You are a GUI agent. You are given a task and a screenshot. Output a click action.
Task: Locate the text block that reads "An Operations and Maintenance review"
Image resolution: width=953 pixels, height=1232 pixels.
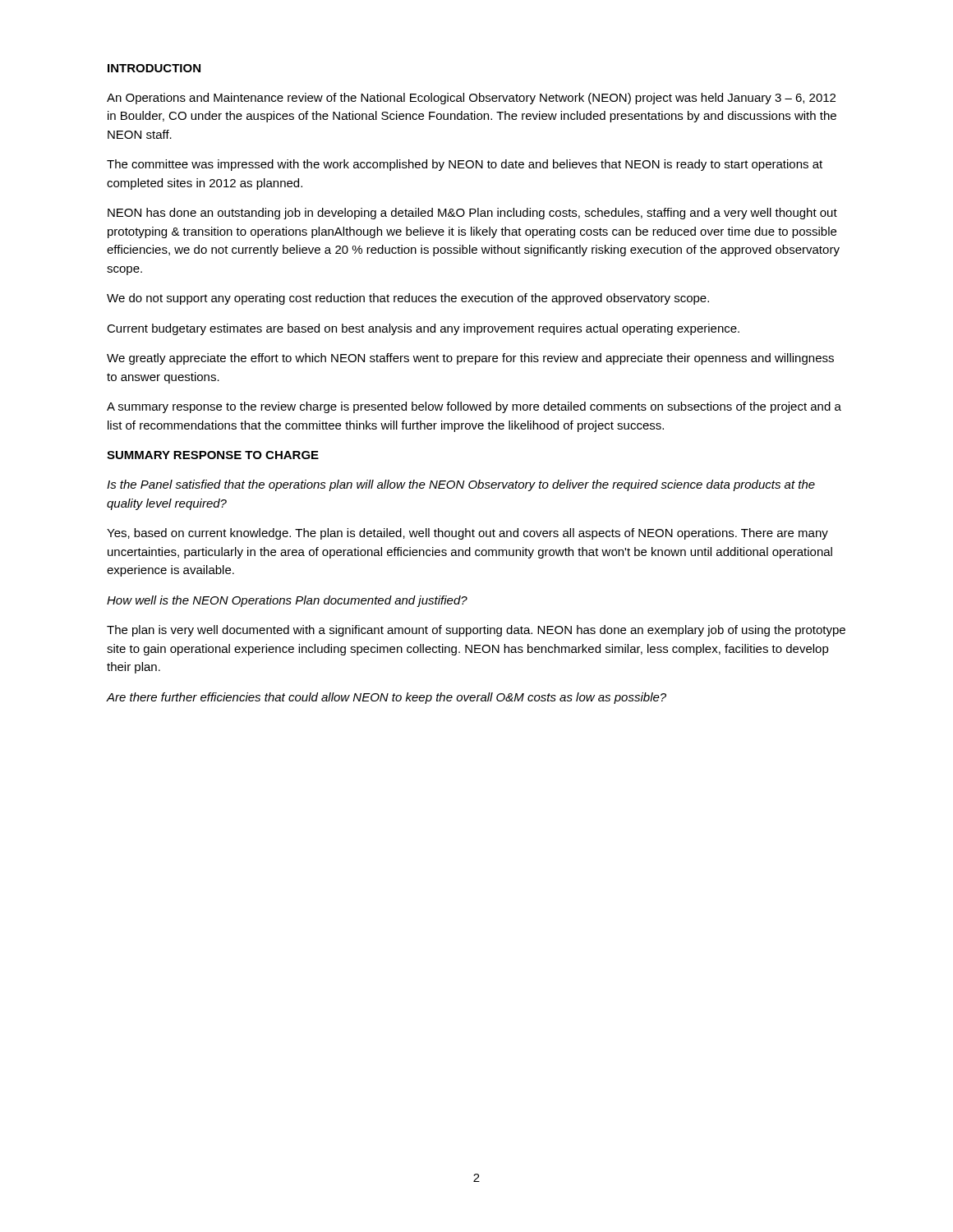(x=472, y=116)
